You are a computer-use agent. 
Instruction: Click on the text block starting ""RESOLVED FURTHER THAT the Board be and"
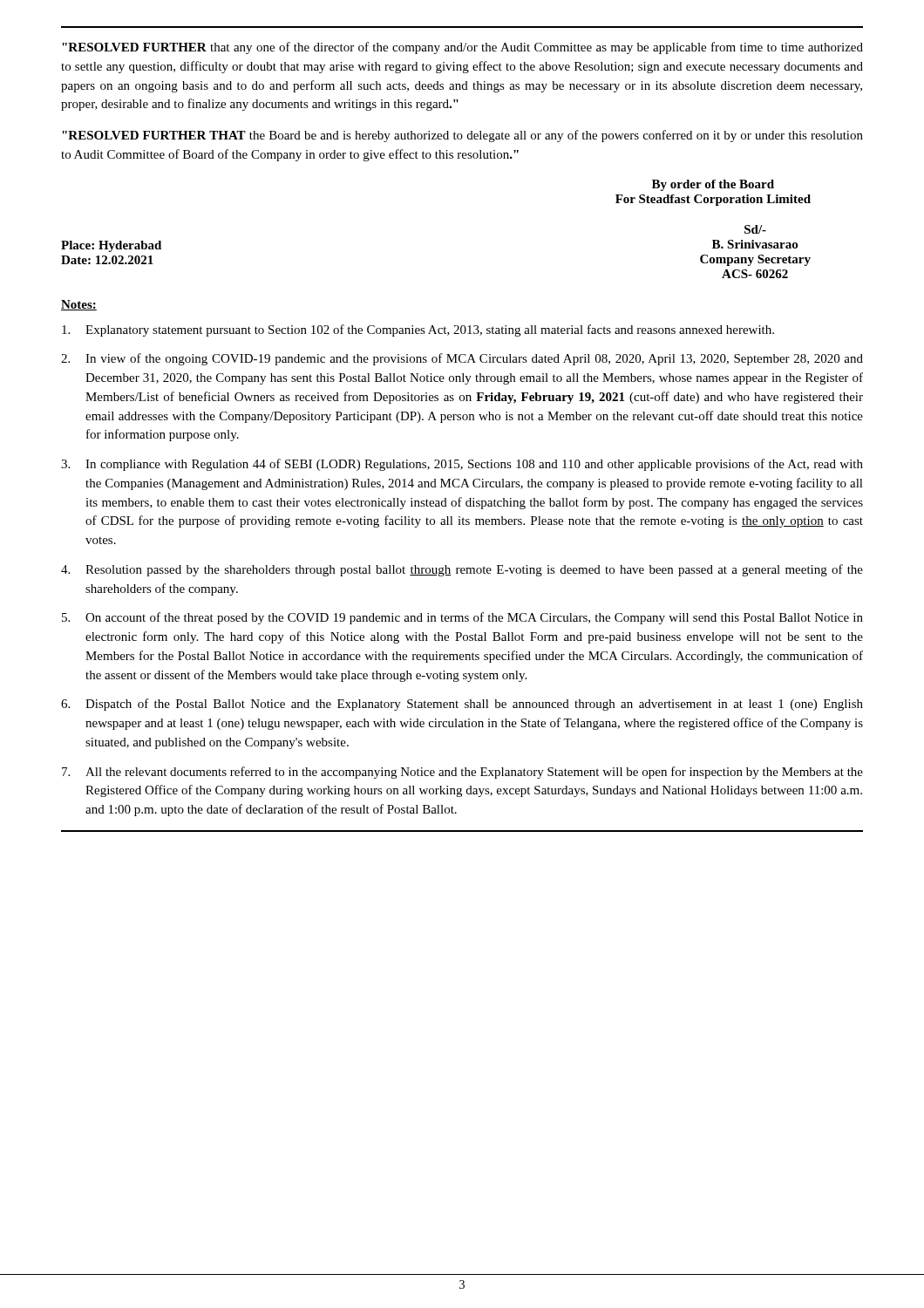point(462,145)
